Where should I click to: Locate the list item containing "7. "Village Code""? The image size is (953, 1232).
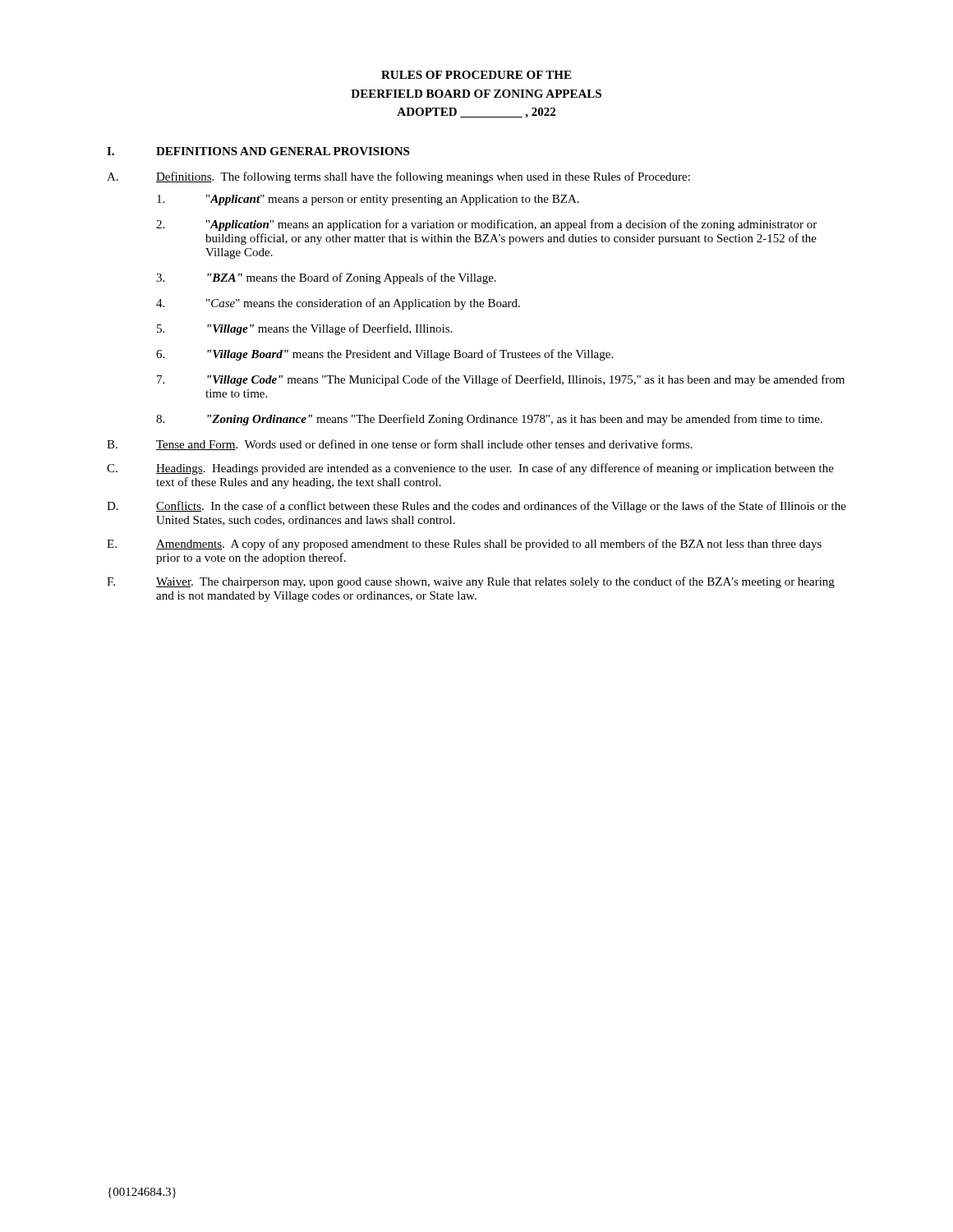coord(501,386)
